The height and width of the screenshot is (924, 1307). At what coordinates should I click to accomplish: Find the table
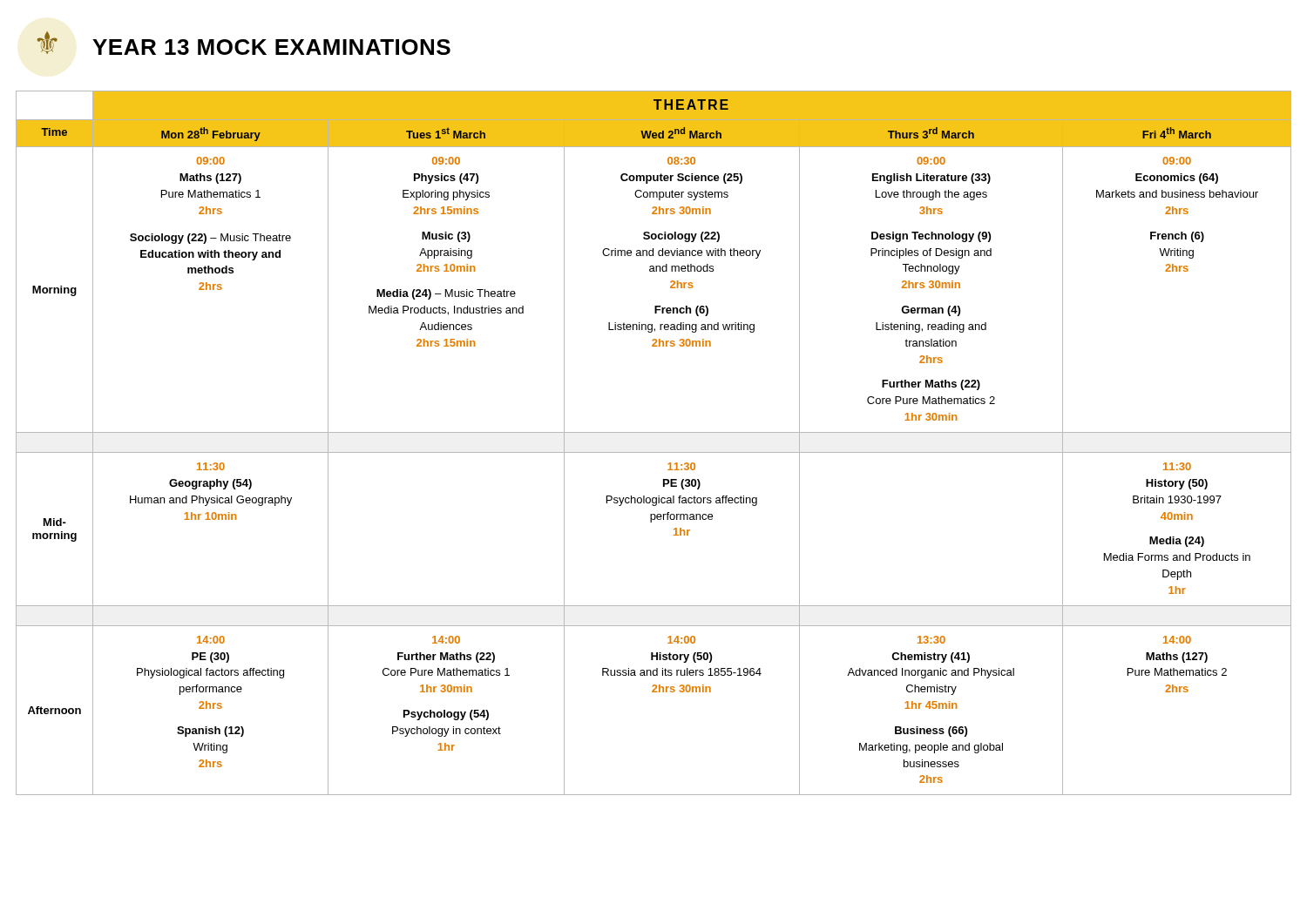pos(654,443)
